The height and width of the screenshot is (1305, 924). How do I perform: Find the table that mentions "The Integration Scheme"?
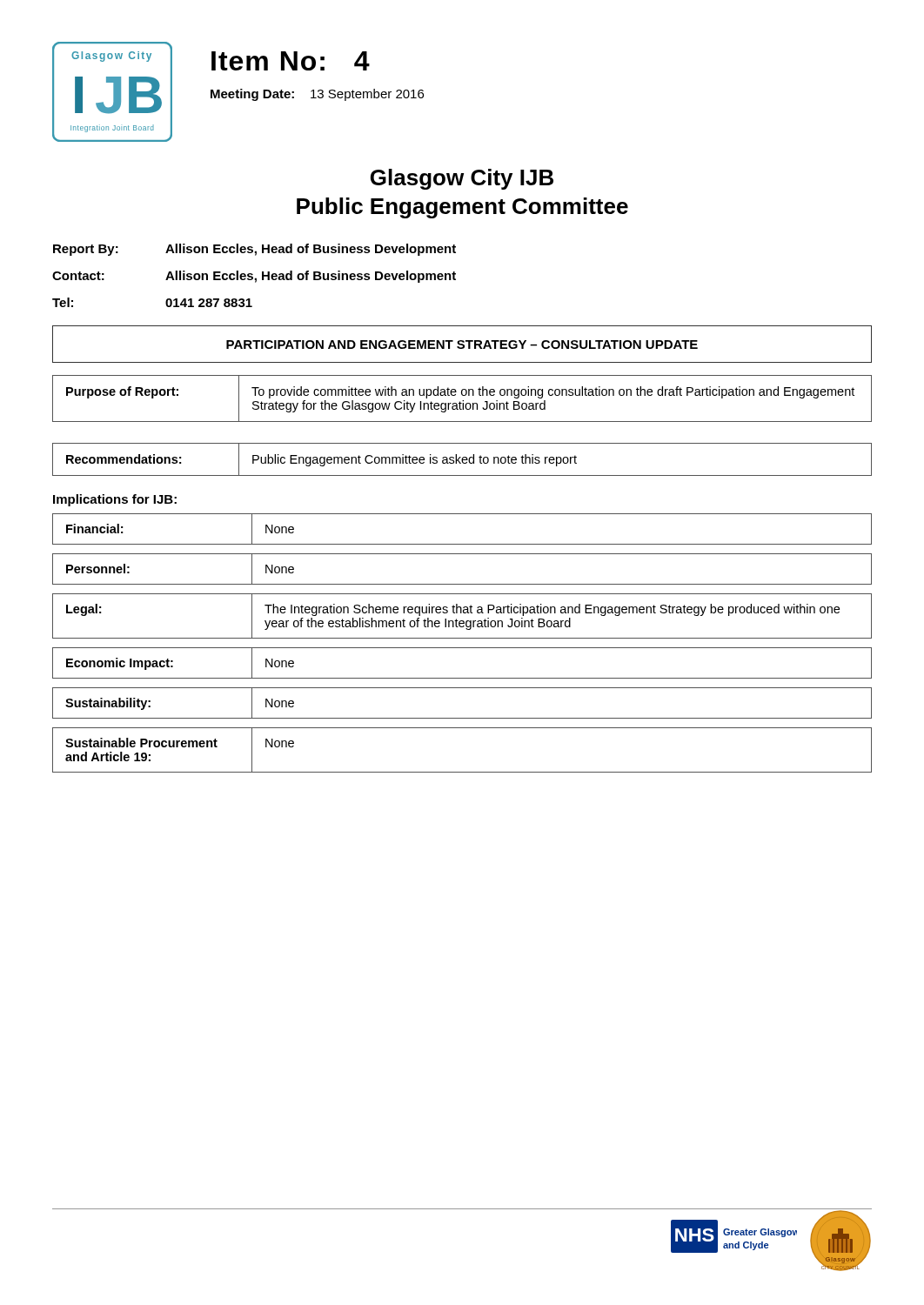(x=462, y=616)
